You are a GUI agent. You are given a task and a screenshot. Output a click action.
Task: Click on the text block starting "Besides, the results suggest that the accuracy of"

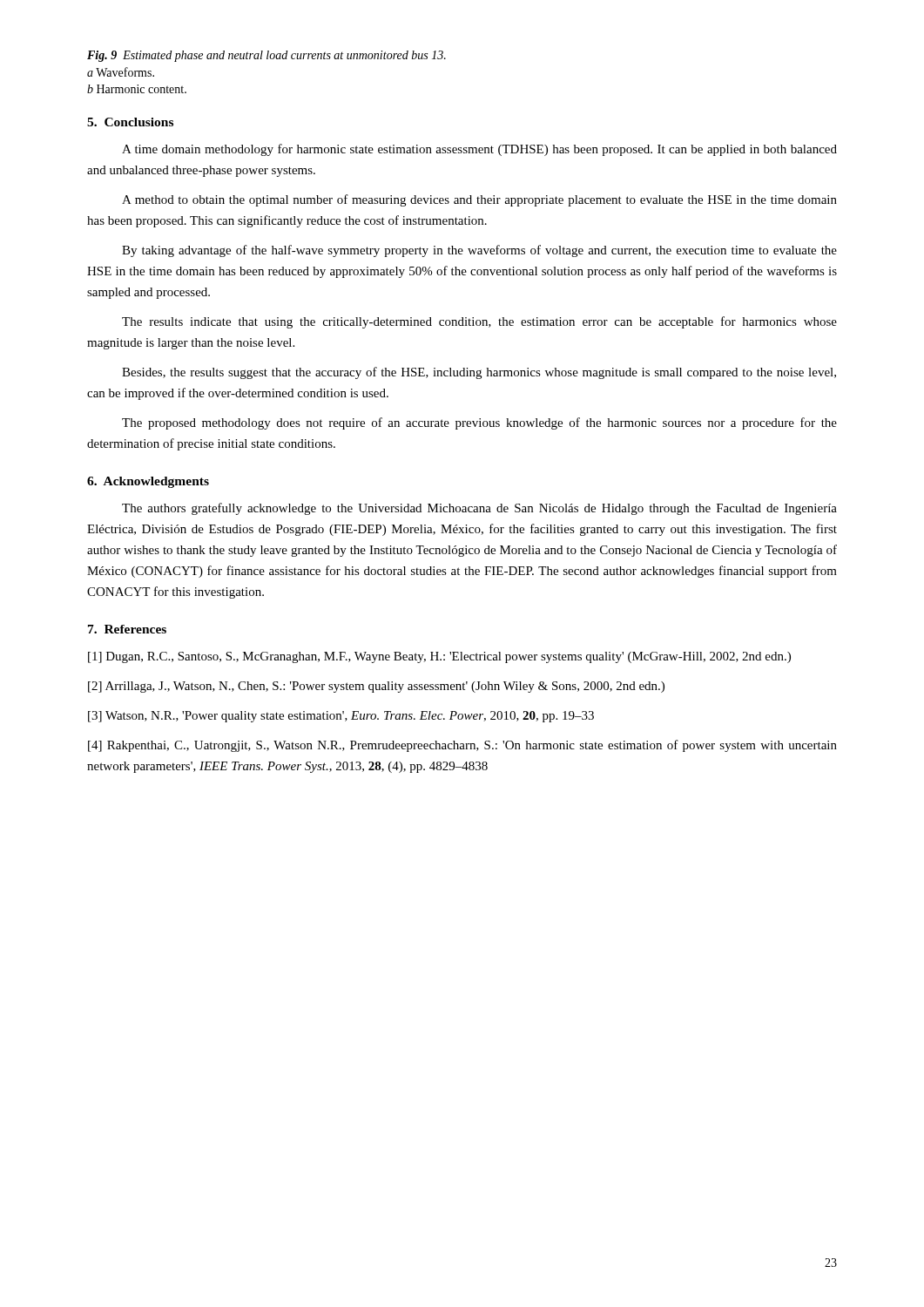[462, 382]
